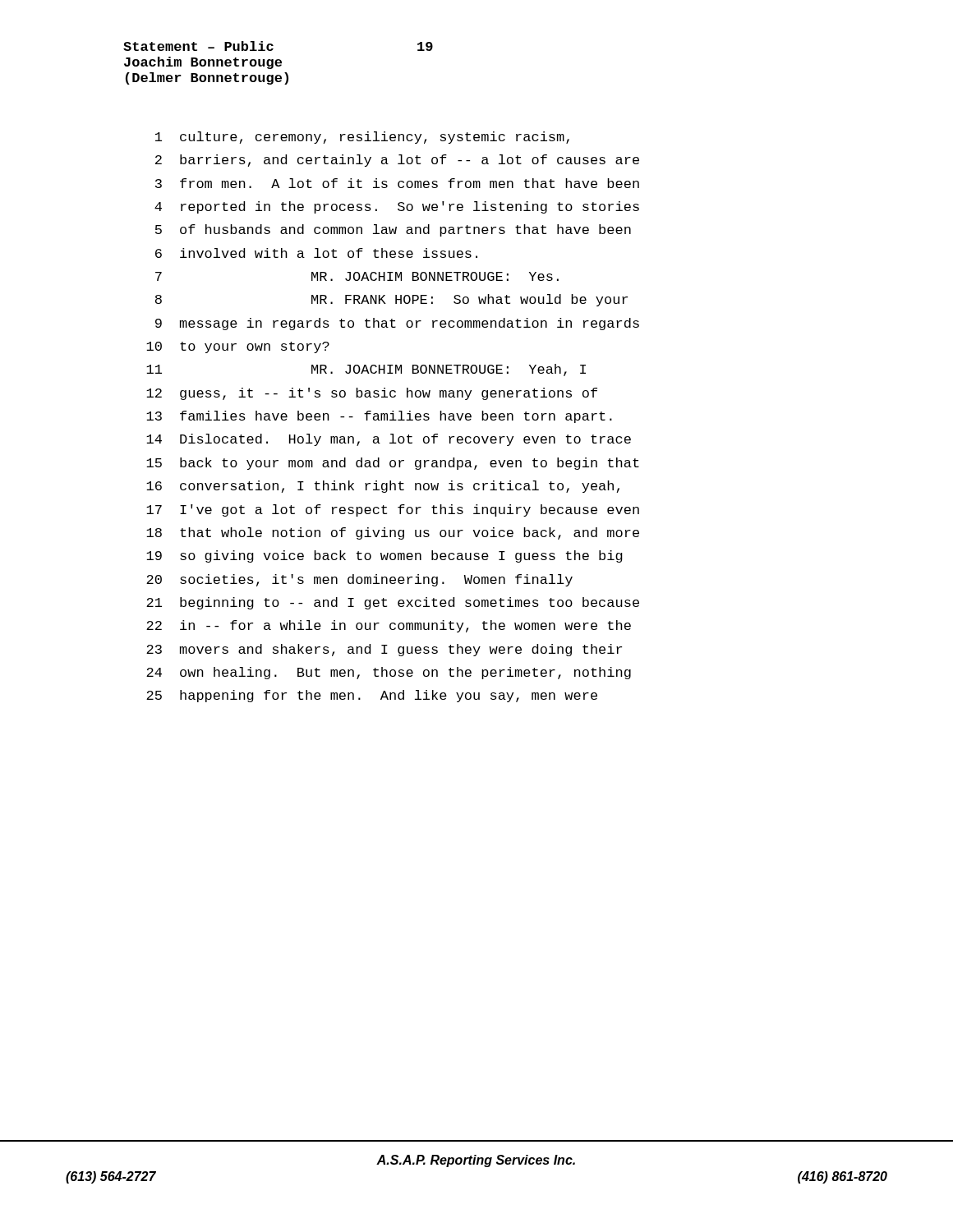Locate the region starting "20 societies, it's"

coord(505,580)
